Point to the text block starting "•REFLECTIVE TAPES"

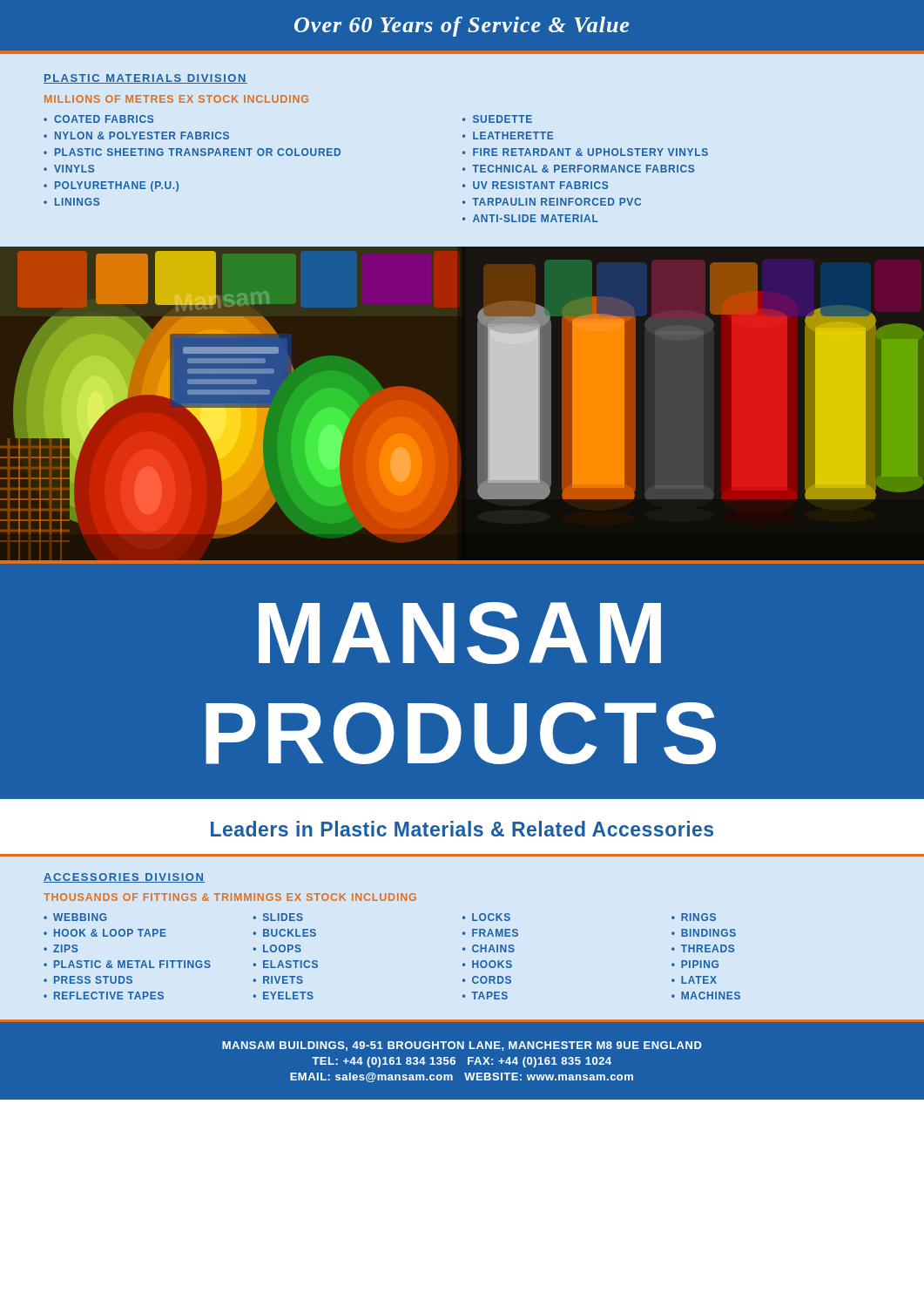(104, 996)
